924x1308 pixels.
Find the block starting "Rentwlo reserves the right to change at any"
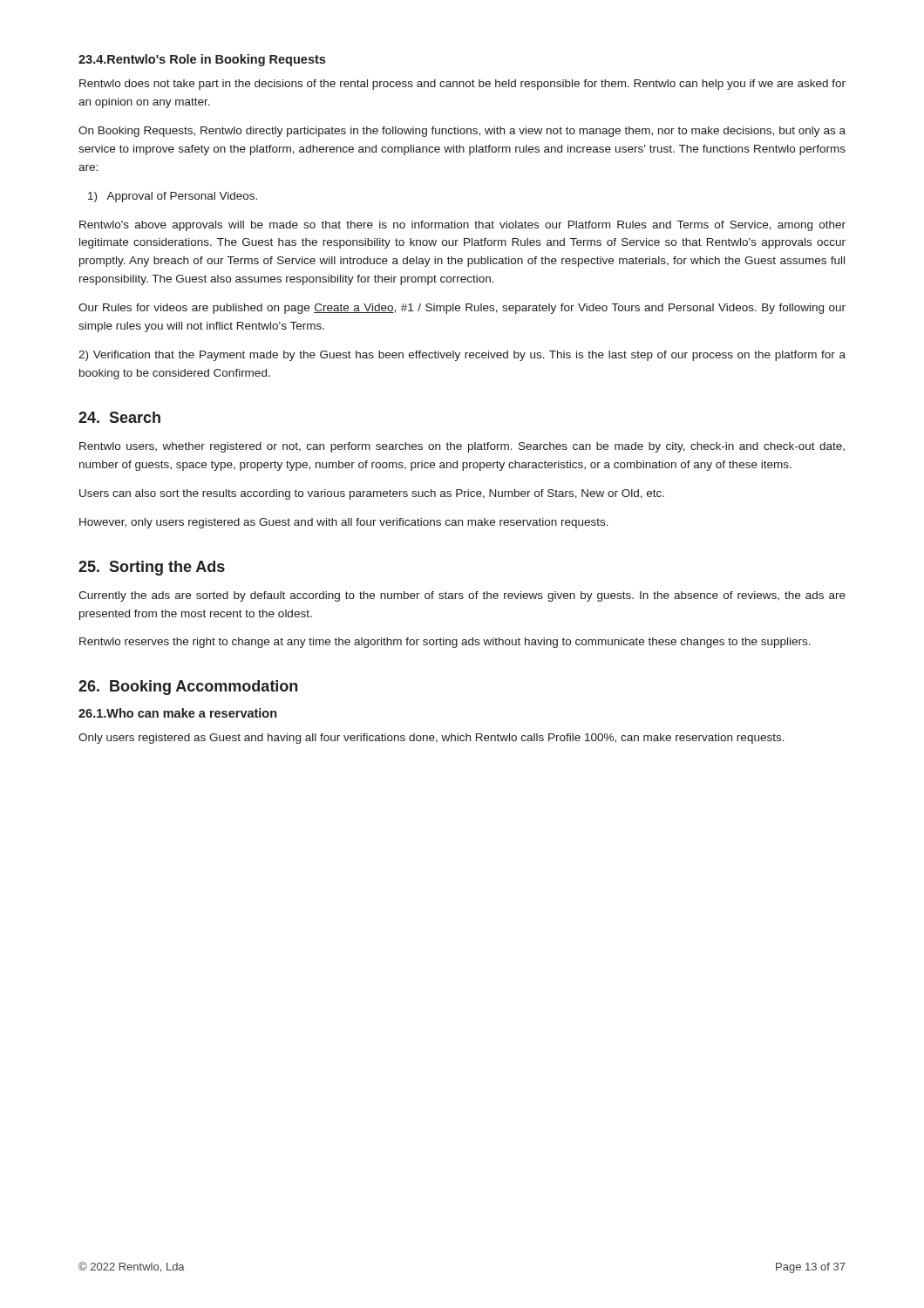(445, 642)
